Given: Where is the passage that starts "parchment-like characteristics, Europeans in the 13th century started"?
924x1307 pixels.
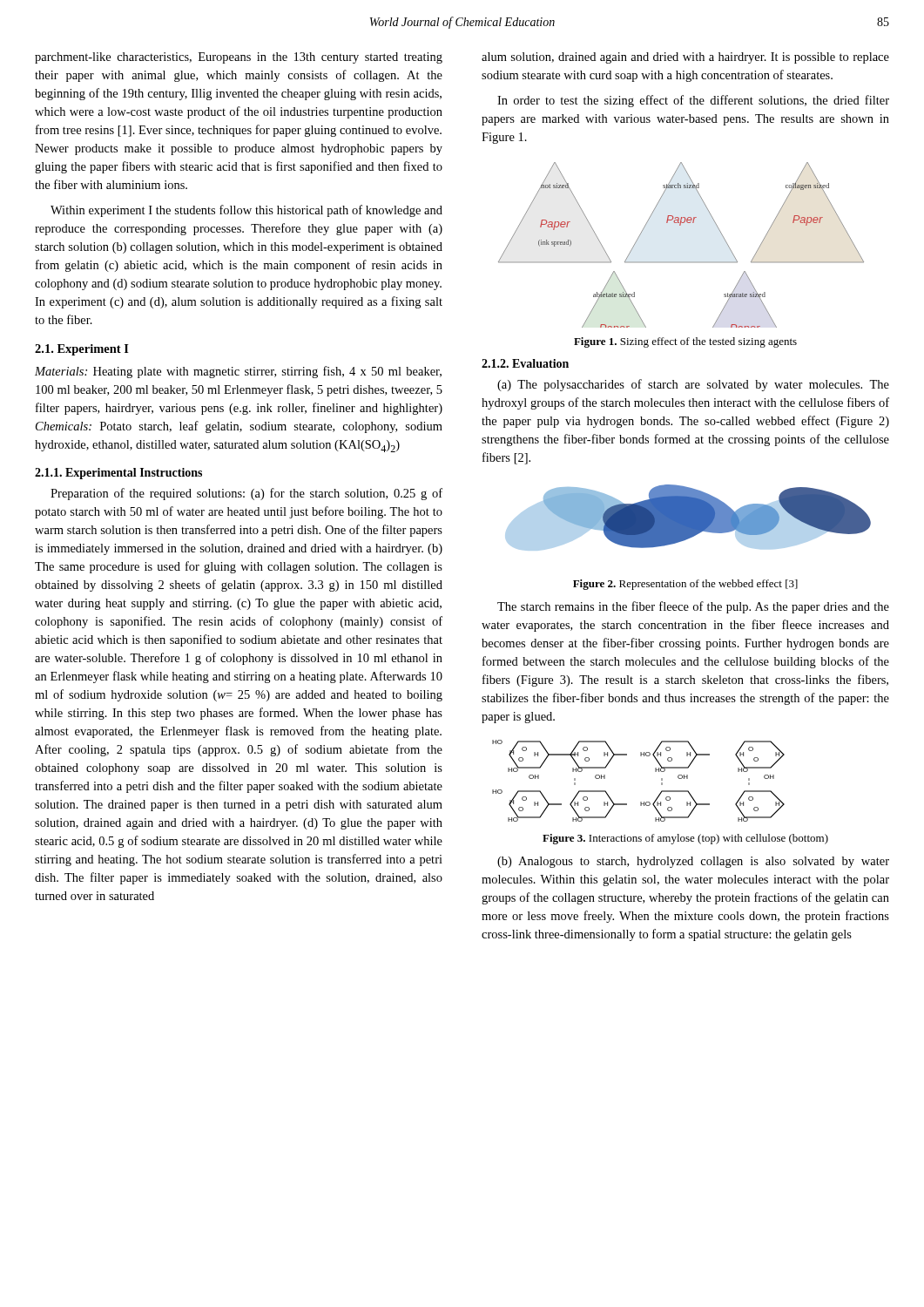Looking at the screenshot, I should click(239, 121).
